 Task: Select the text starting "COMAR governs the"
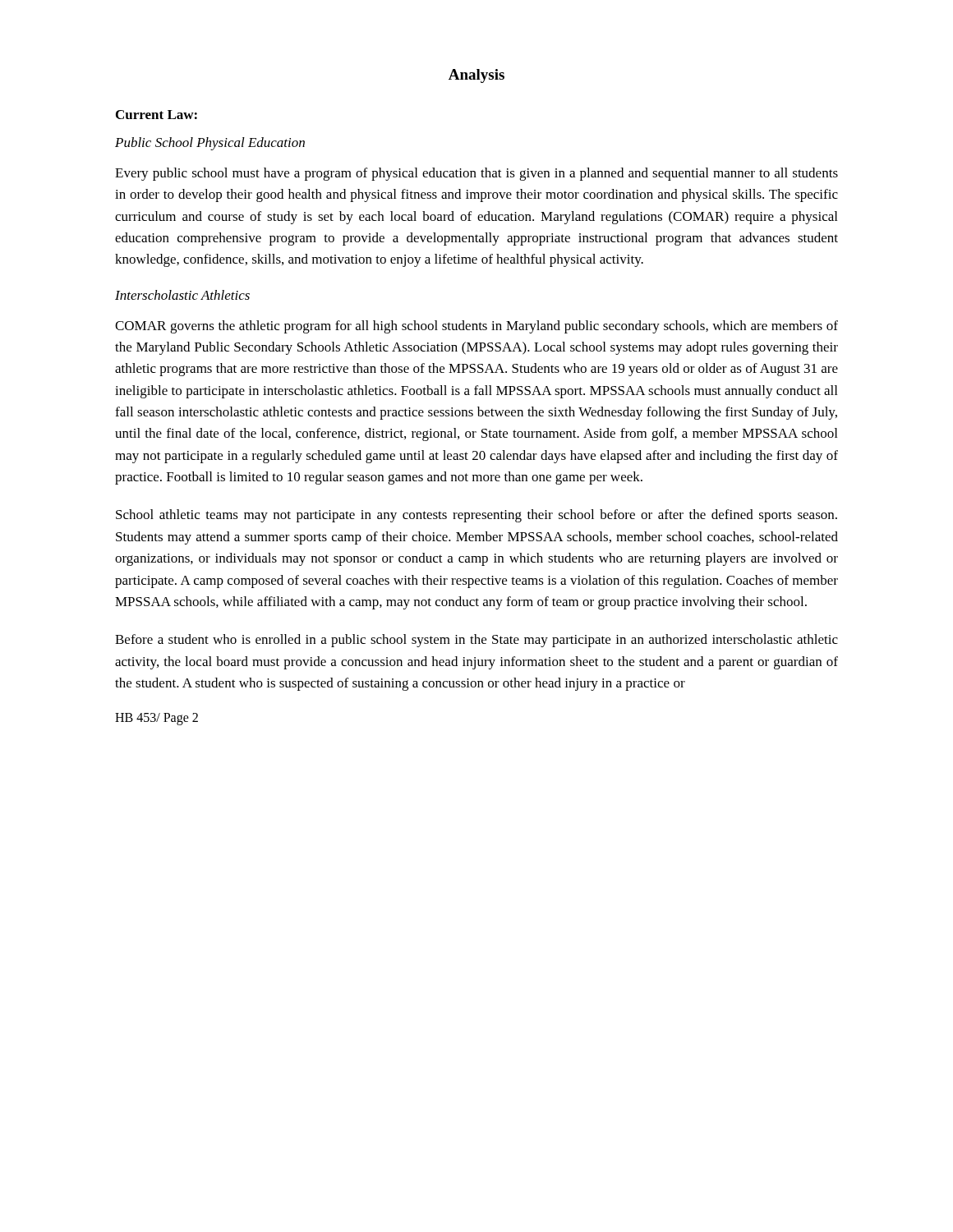click(476, 402)
